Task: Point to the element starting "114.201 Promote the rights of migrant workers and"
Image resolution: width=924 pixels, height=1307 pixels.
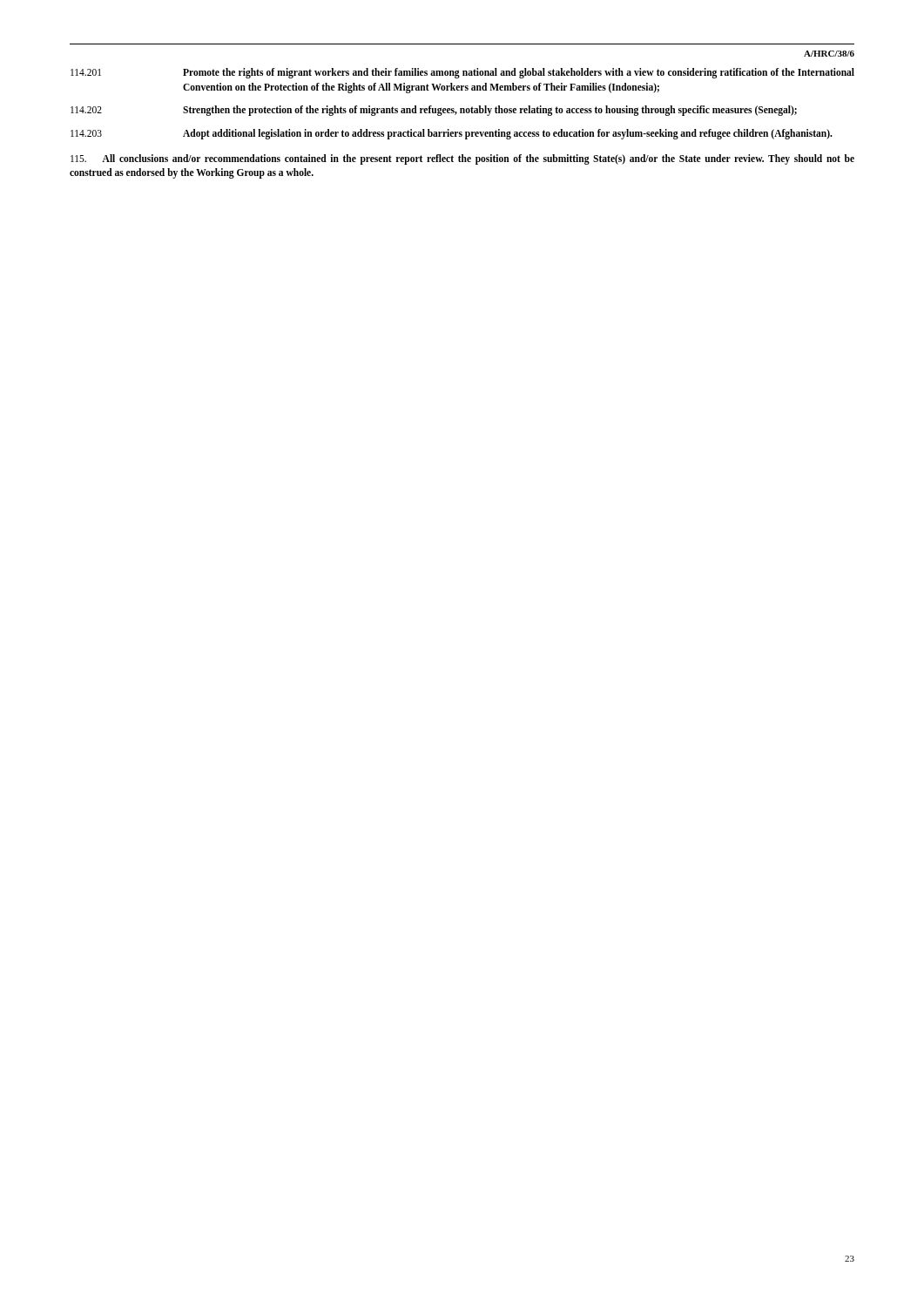Action: tap(462, 80)
